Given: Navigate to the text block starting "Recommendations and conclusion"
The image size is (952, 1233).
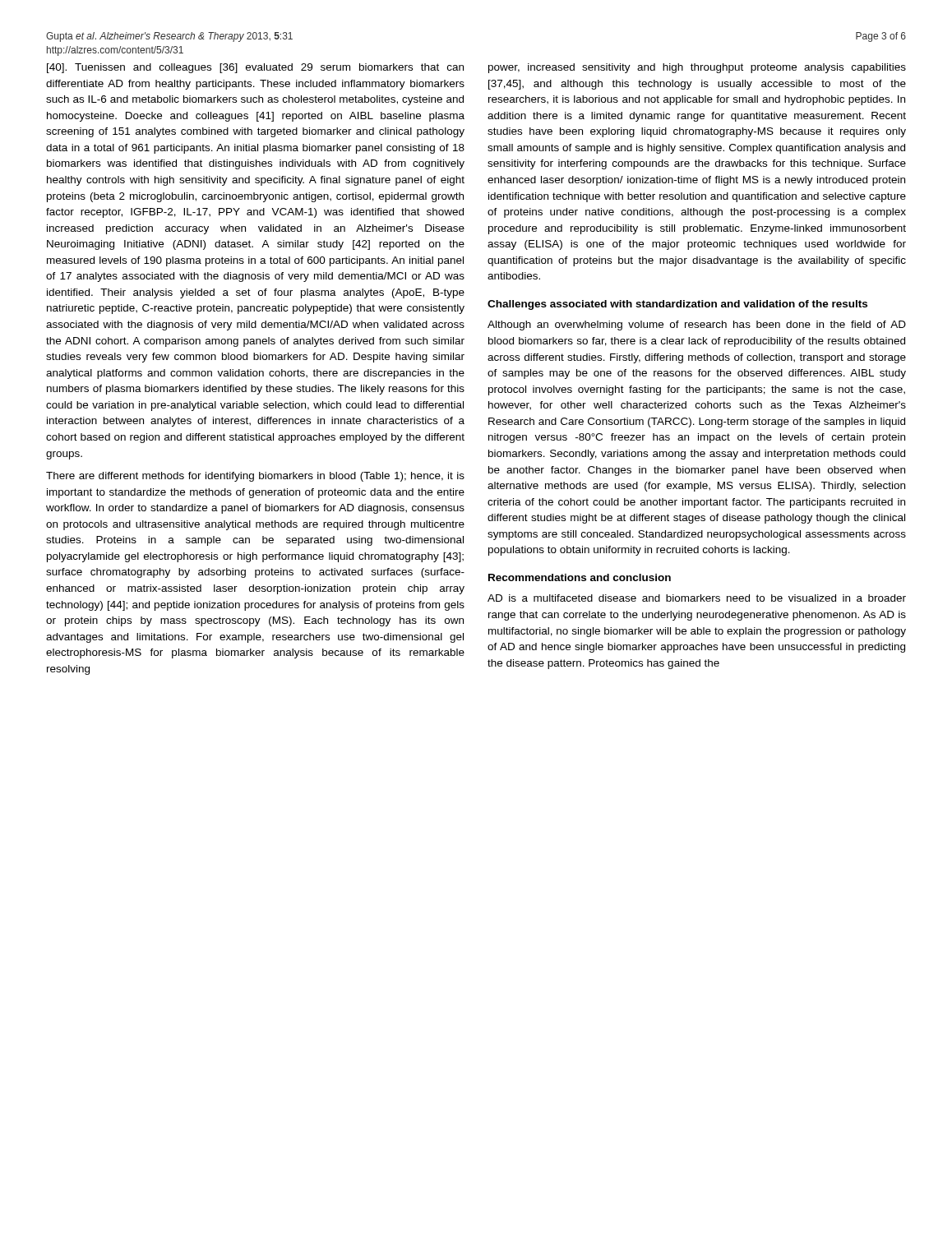Looking at the screenshot, I should (579, 577).
